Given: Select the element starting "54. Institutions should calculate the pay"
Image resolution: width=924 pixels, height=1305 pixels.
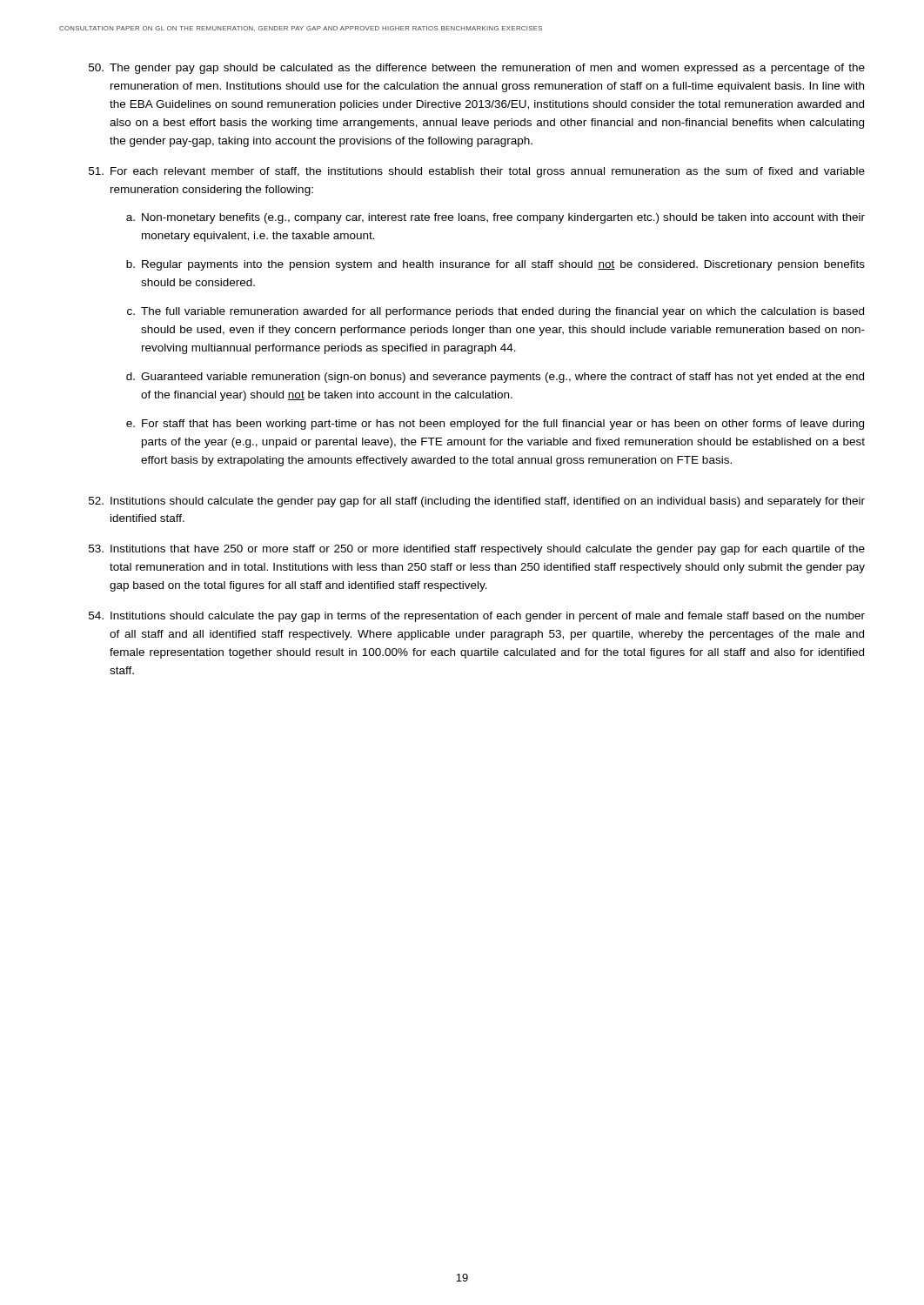Looking at the screenshot, I should click(462, 644).
